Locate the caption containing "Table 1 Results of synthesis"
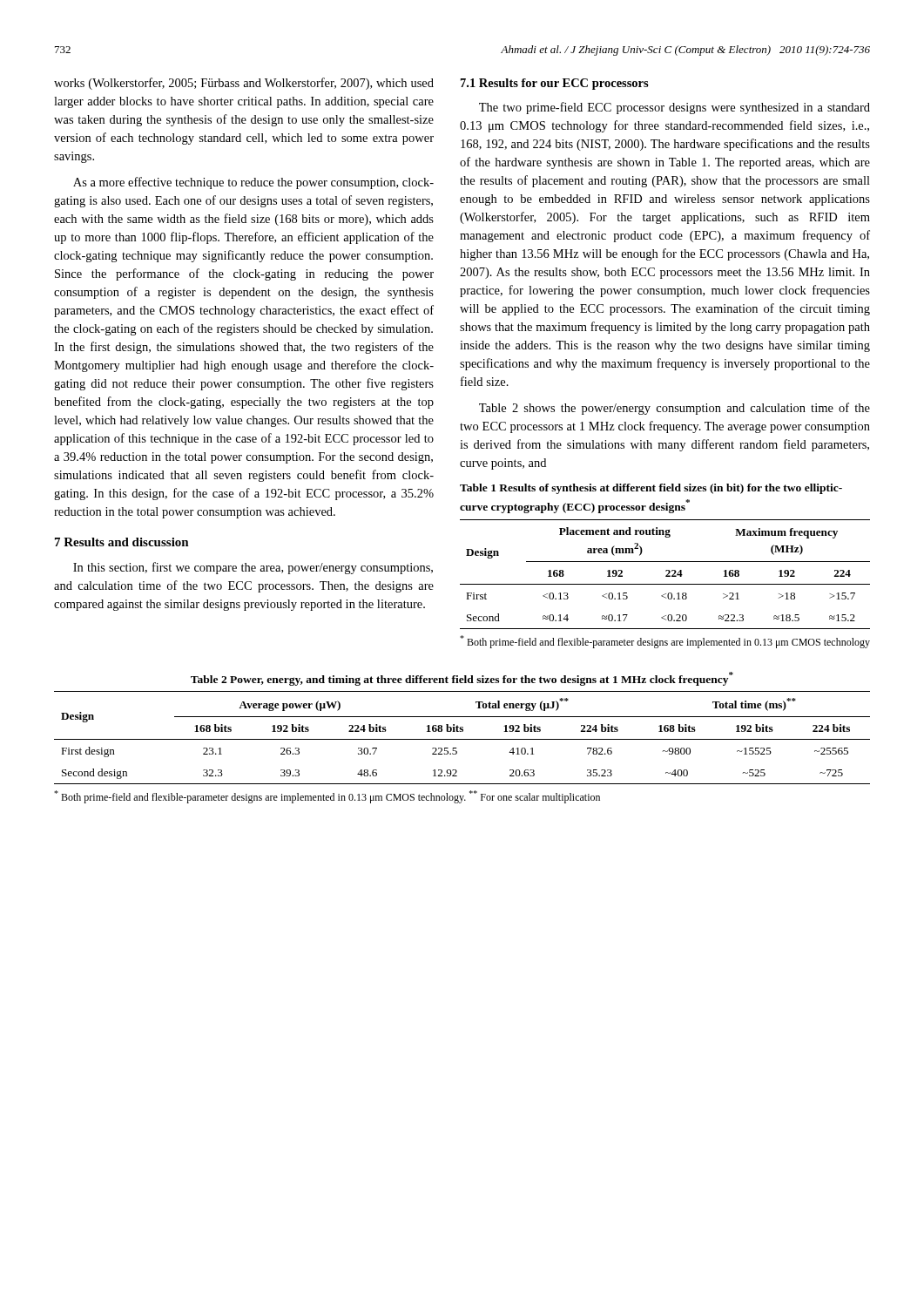Viewport: 924px width, 1307px height. point(651,497)
